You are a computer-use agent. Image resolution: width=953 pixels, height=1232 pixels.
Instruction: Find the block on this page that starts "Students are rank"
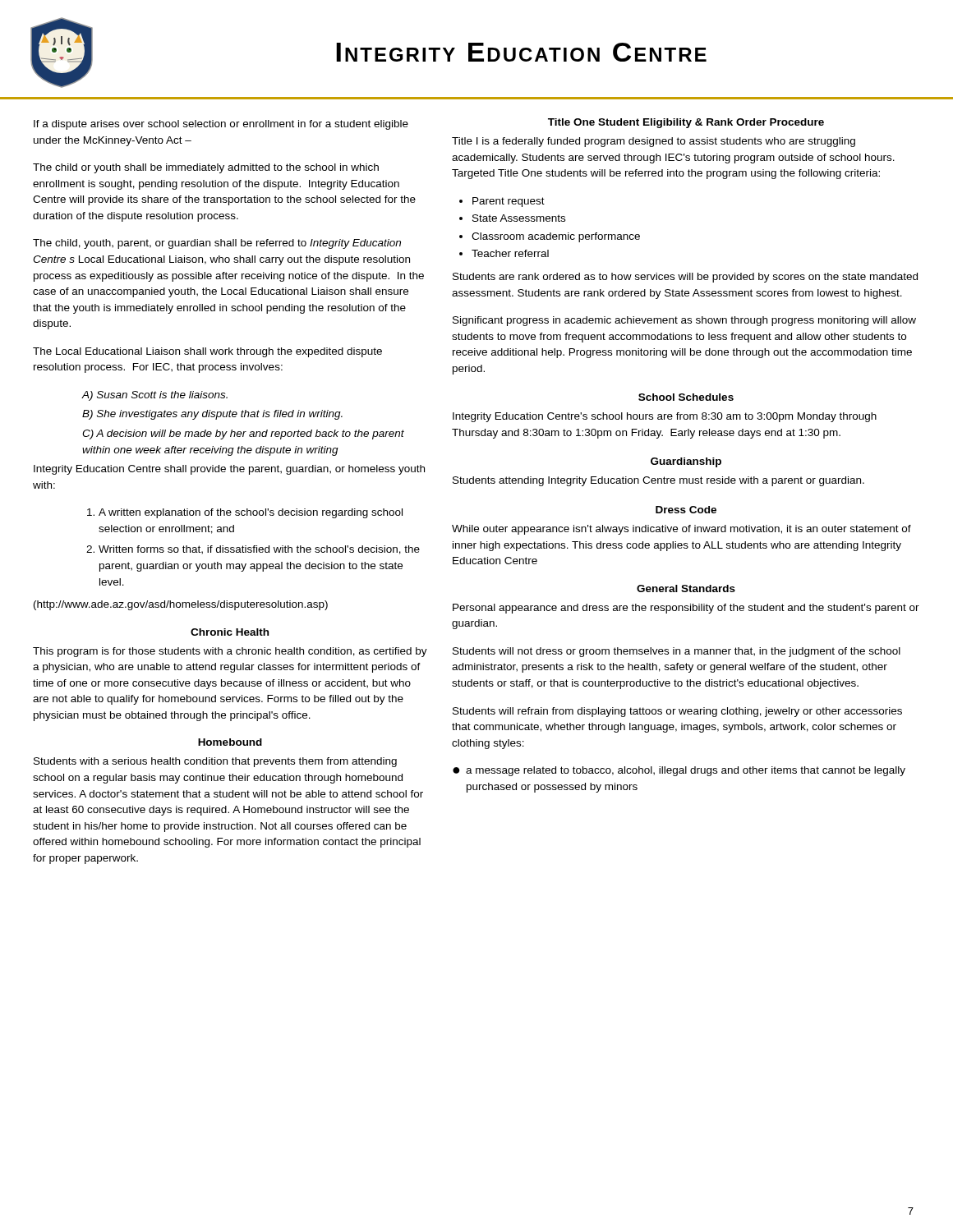click(x=685, y=284)
